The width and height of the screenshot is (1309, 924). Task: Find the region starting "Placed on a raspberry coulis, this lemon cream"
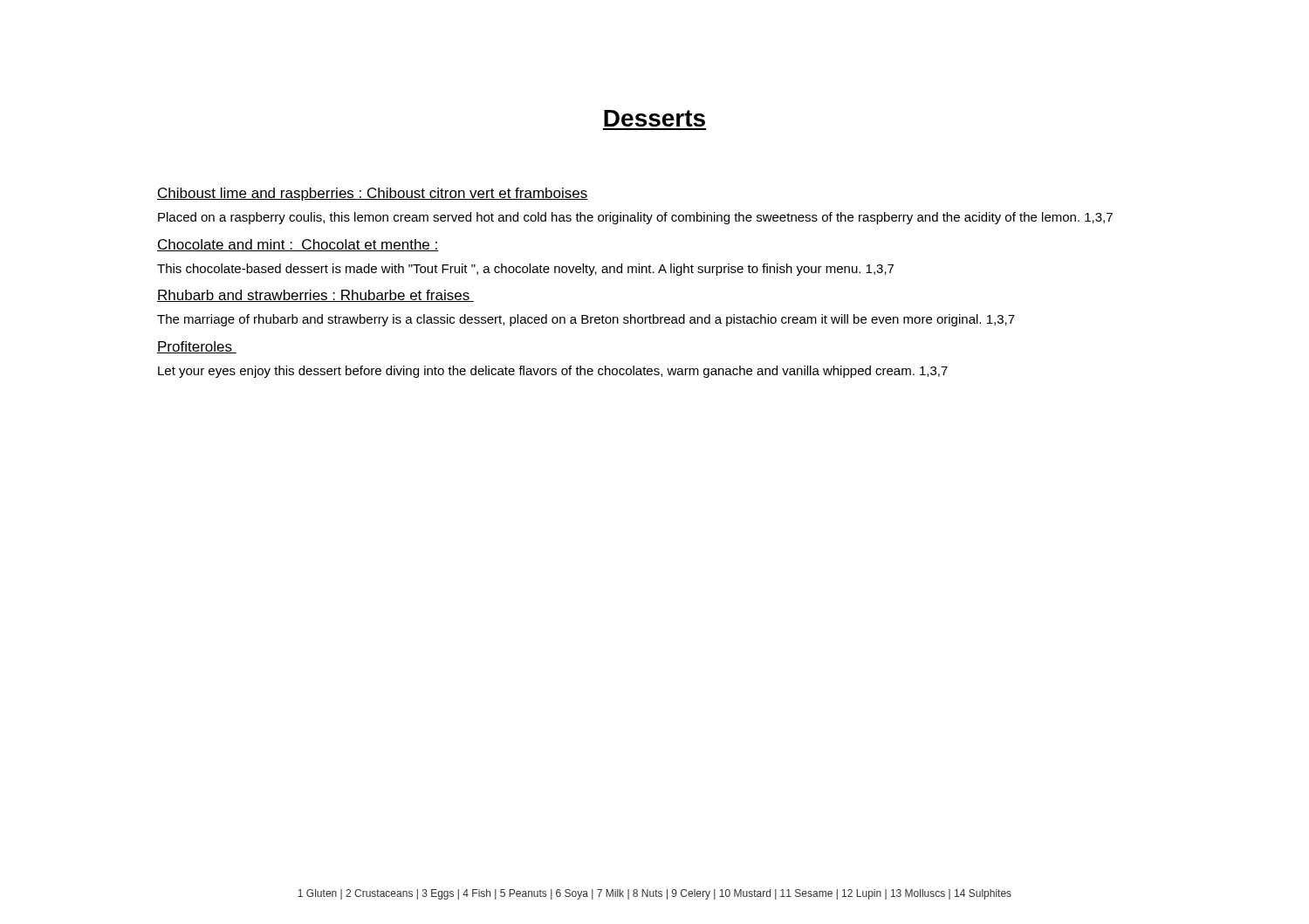click(635, 217)
